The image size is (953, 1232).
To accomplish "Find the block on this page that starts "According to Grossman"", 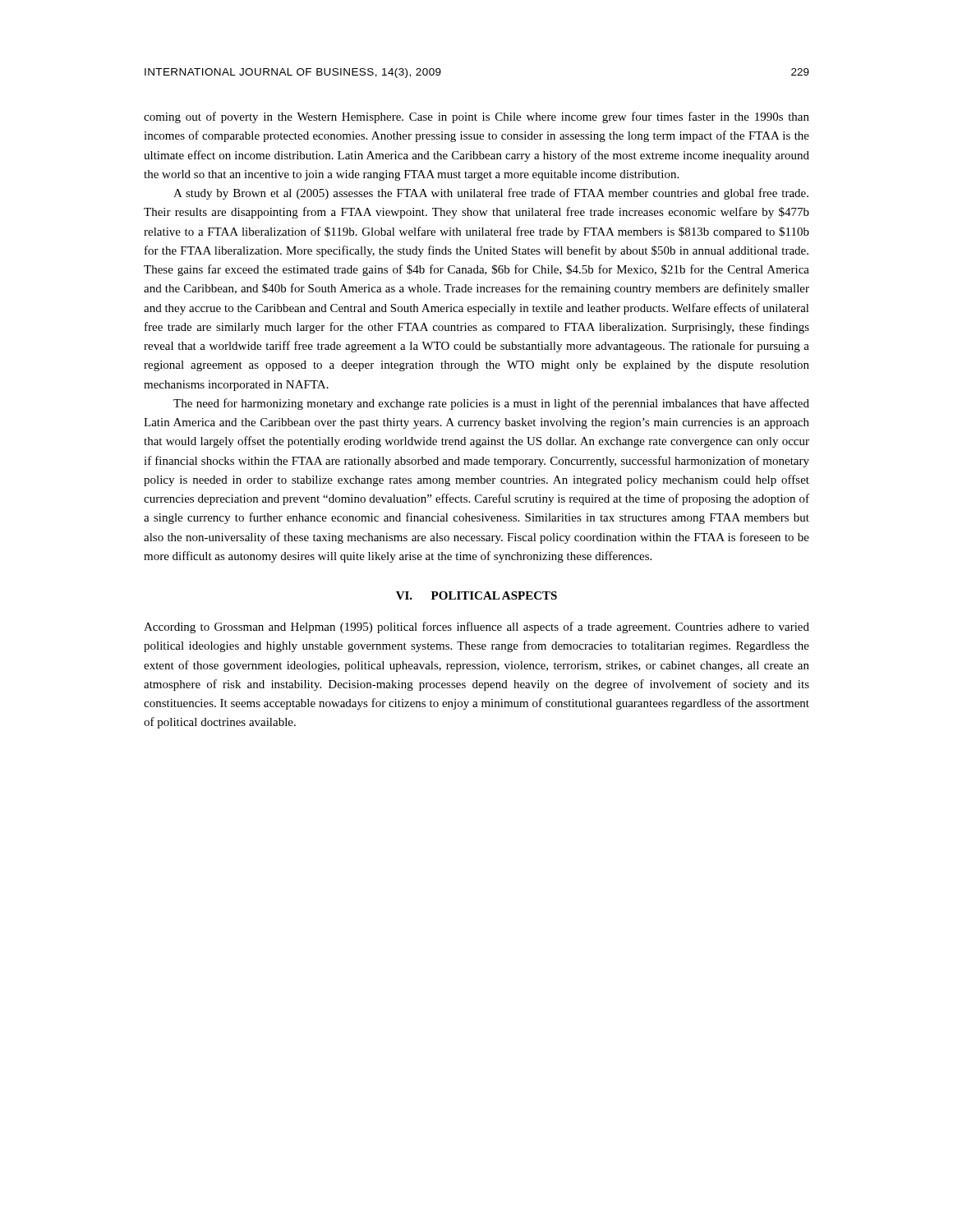I will click(476, 675).
